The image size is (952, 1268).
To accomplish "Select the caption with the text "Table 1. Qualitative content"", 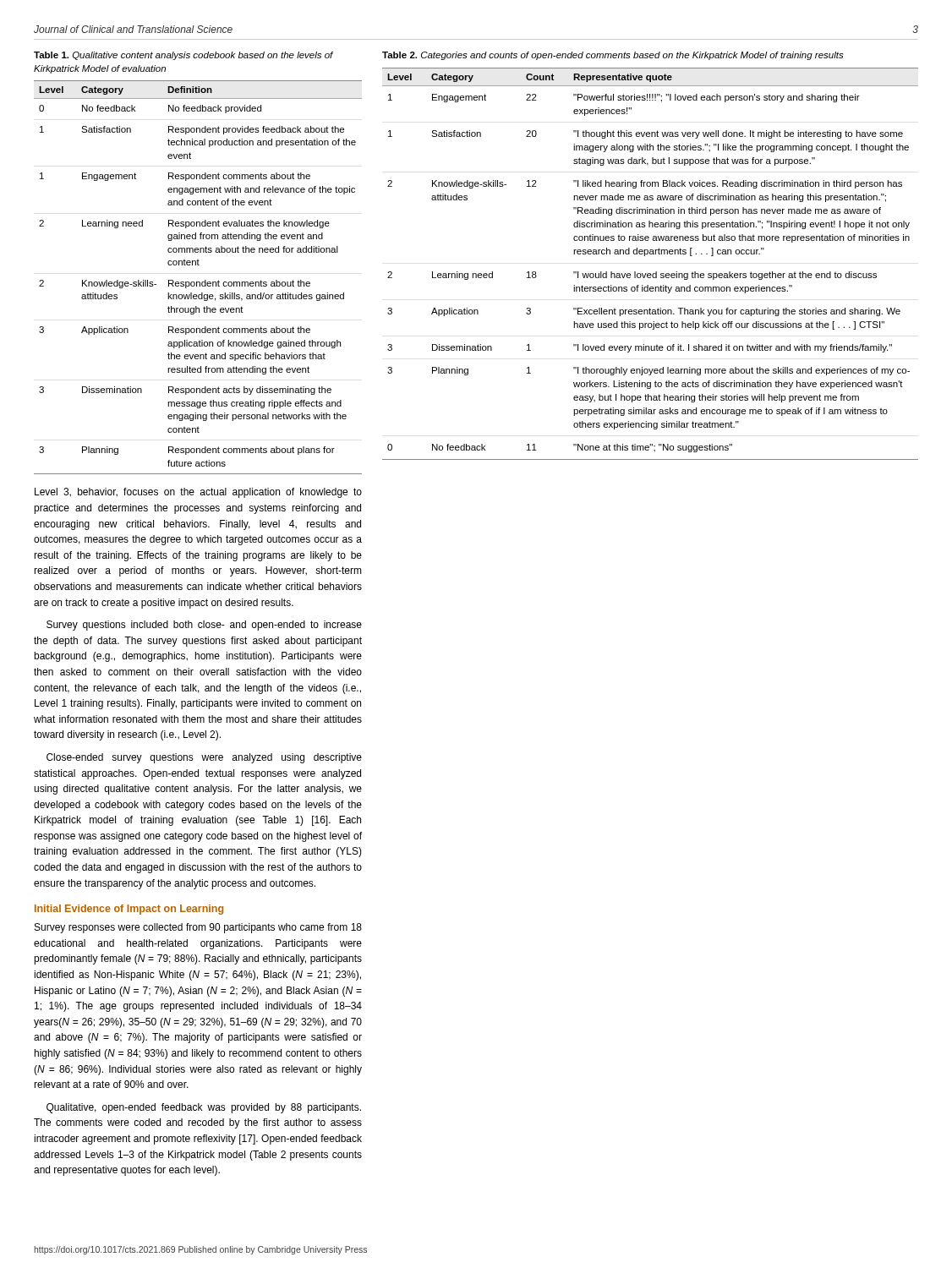I will tap(183, 61).
